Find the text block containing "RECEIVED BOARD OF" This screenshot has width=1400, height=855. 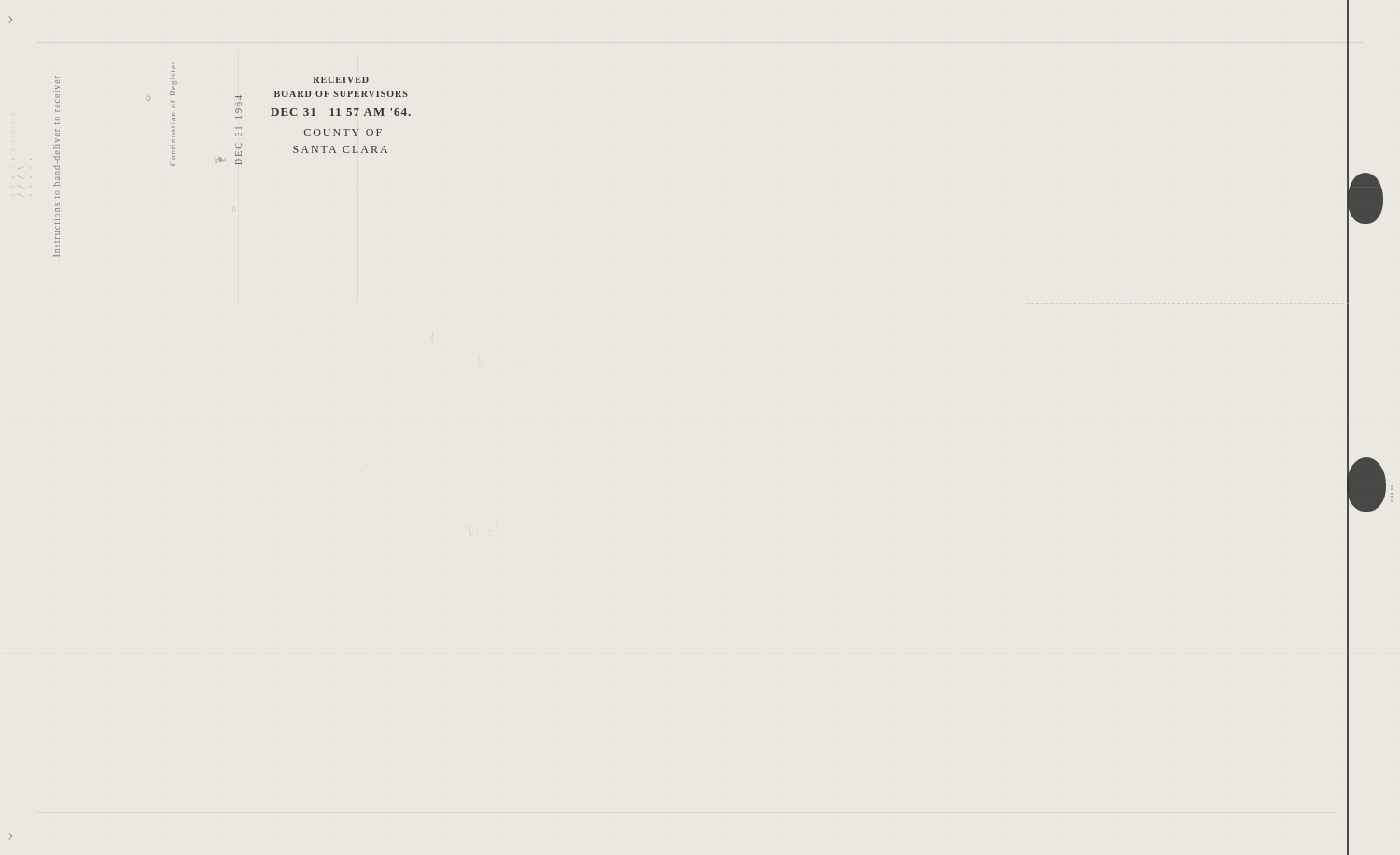pyautogui.click(x=341, y=115)
